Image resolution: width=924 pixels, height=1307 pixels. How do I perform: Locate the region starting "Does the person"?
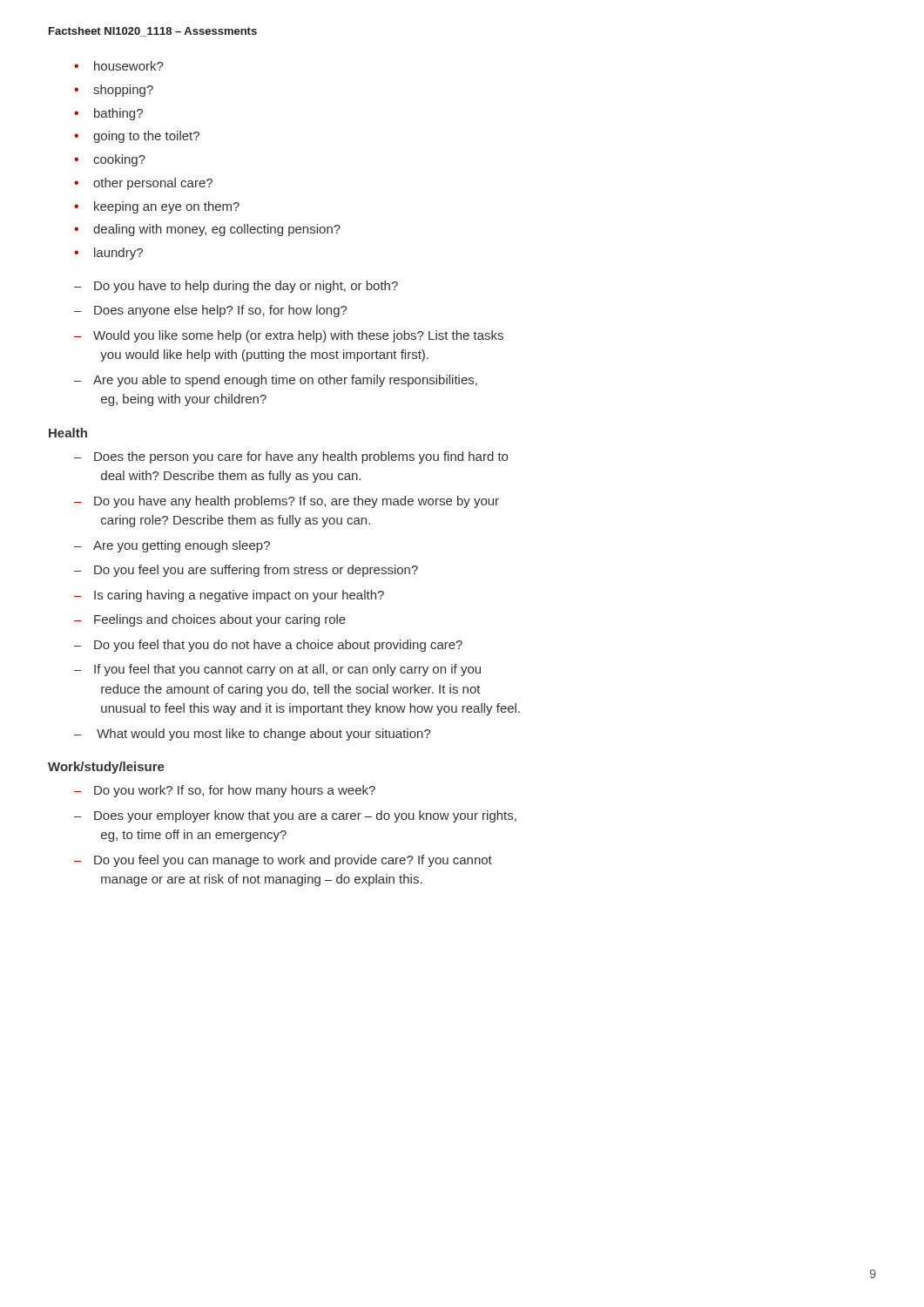[301, 466]
